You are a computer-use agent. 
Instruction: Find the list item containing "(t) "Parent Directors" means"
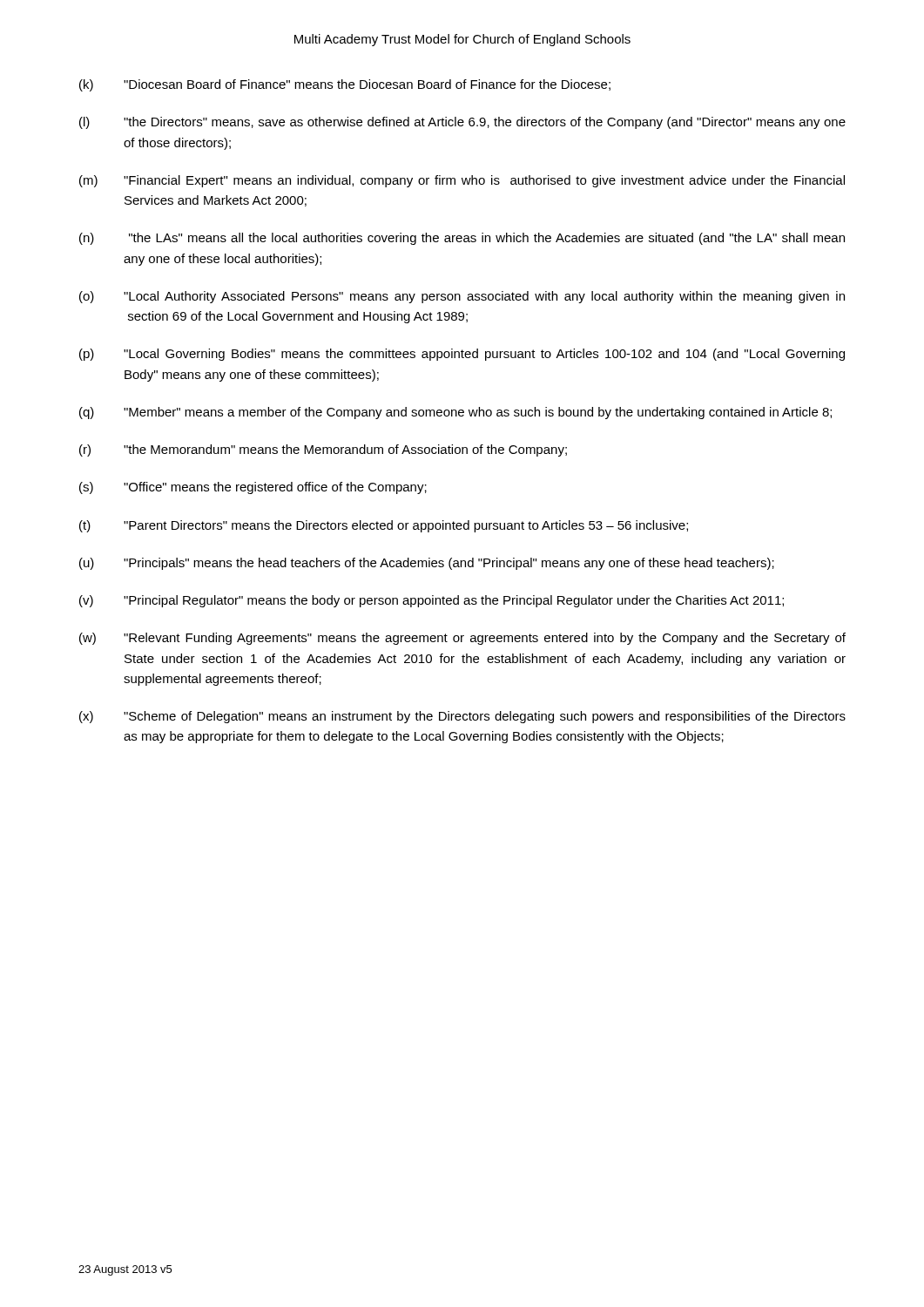[462, 525]
